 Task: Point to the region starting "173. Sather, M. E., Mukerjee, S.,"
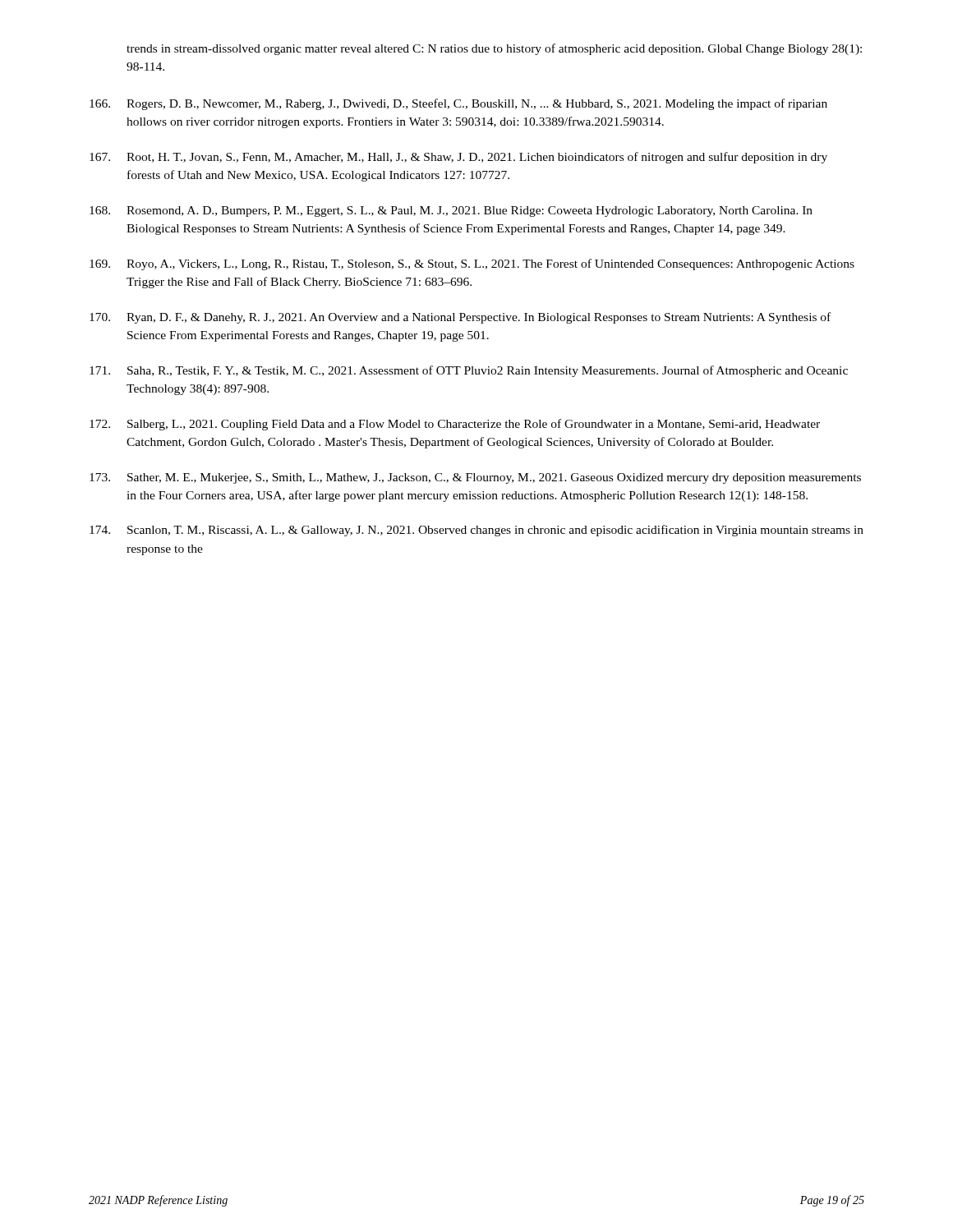476,486
